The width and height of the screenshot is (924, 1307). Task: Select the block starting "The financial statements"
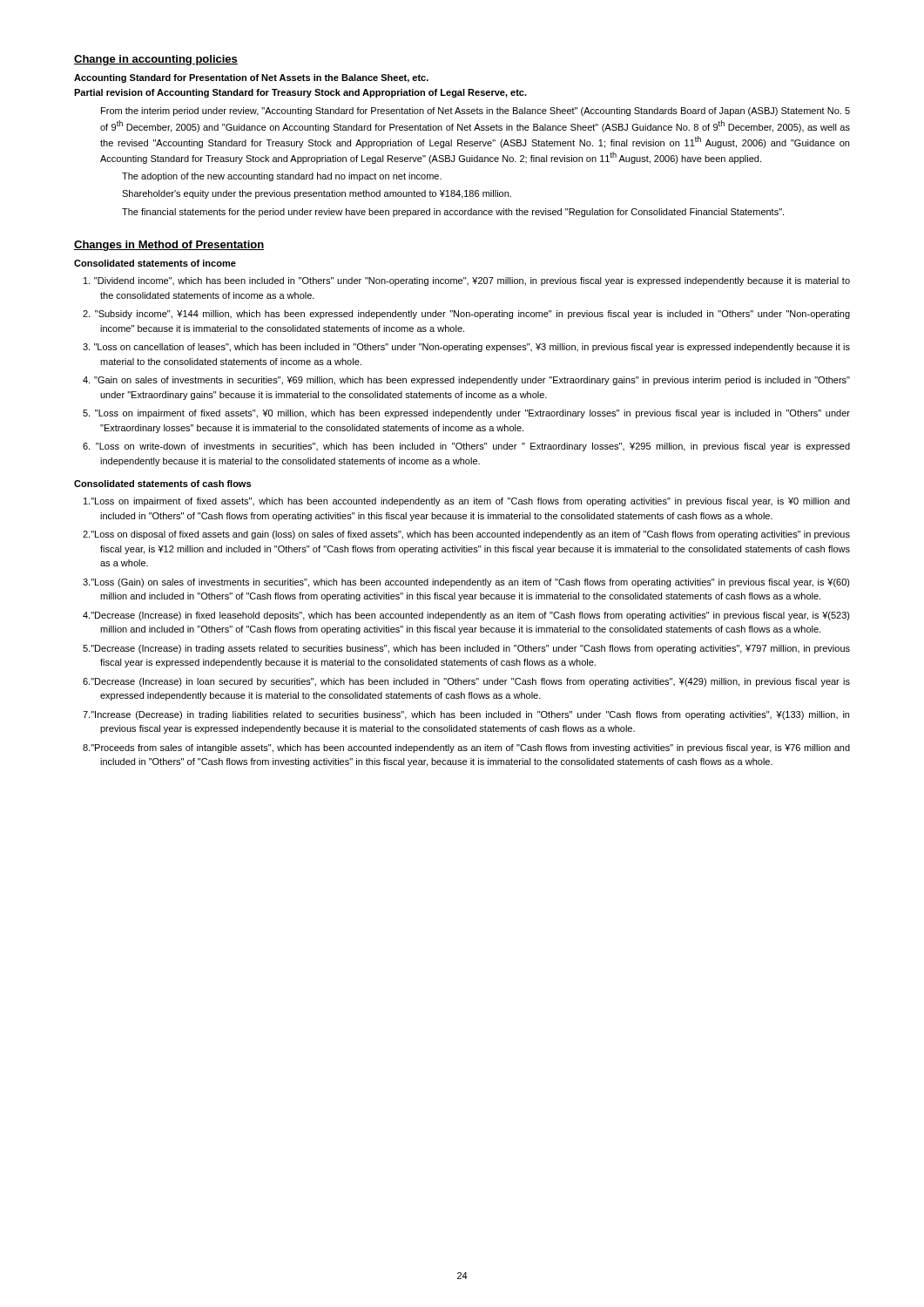pyautogui.click(x=453, y=212)
